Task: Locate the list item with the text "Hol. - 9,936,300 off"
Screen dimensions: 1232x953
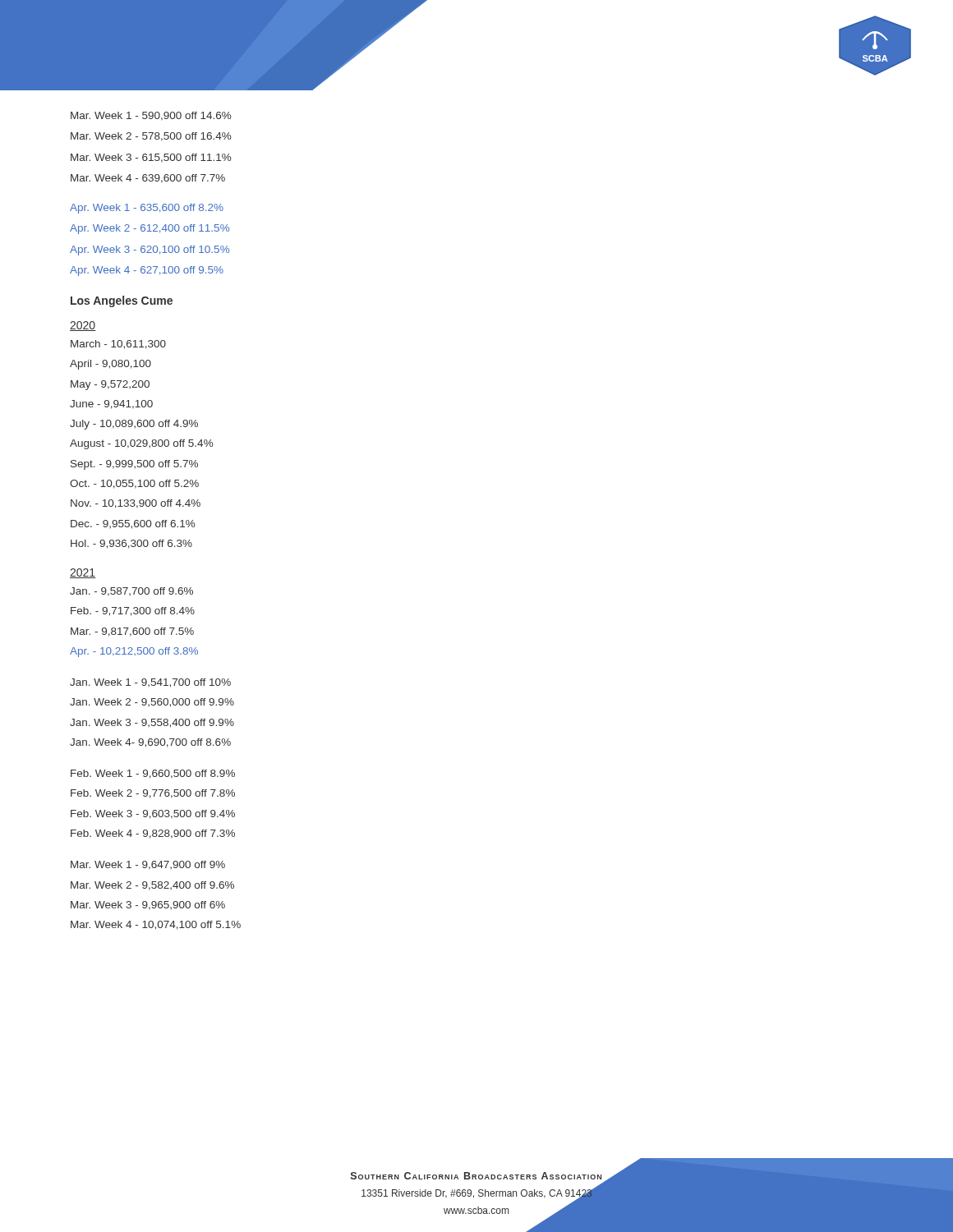Action: pyautogui.click(x=131, y=543)
